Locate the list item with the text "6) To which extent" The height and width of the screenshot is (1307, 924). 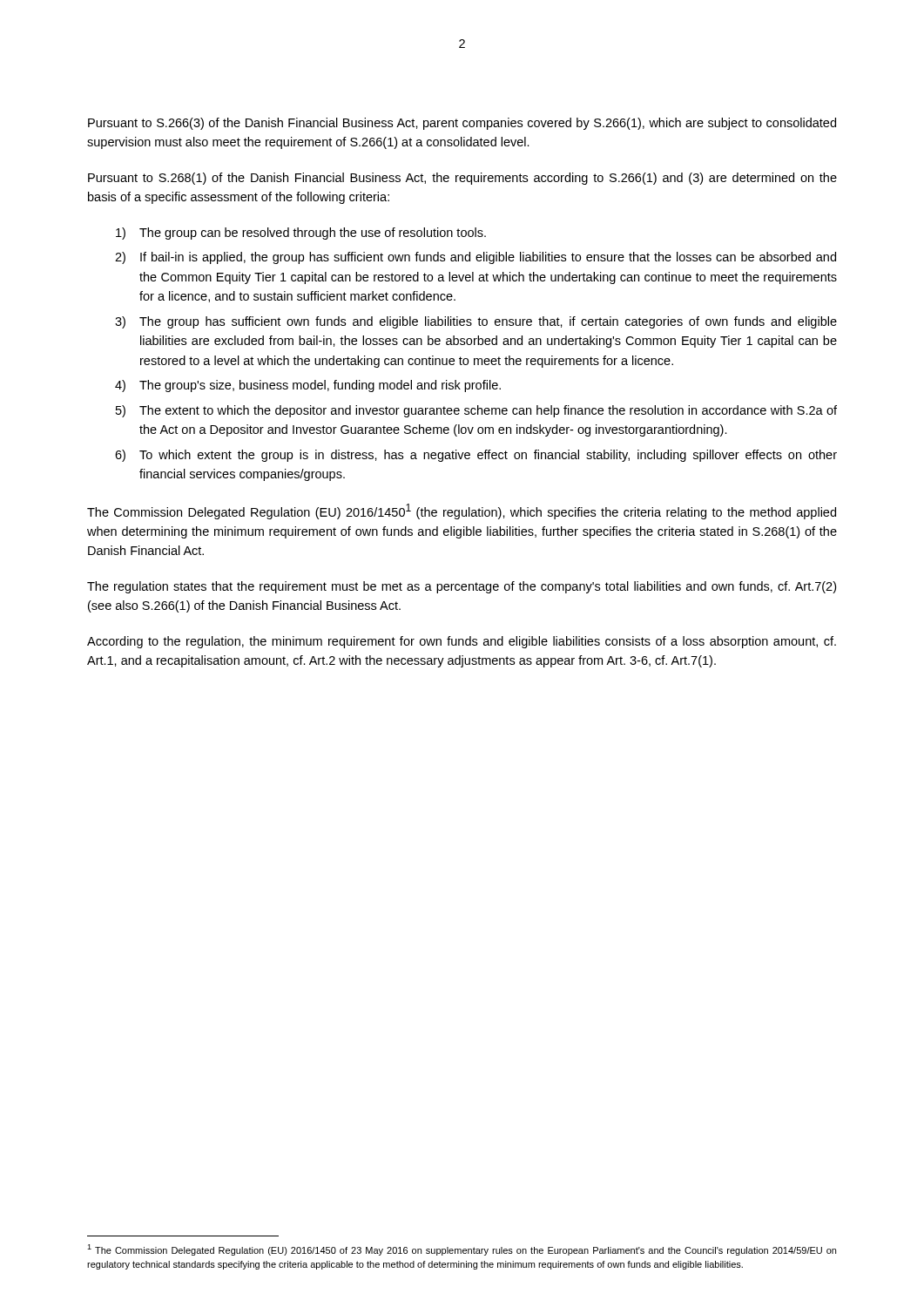click(x=476, y=464)
